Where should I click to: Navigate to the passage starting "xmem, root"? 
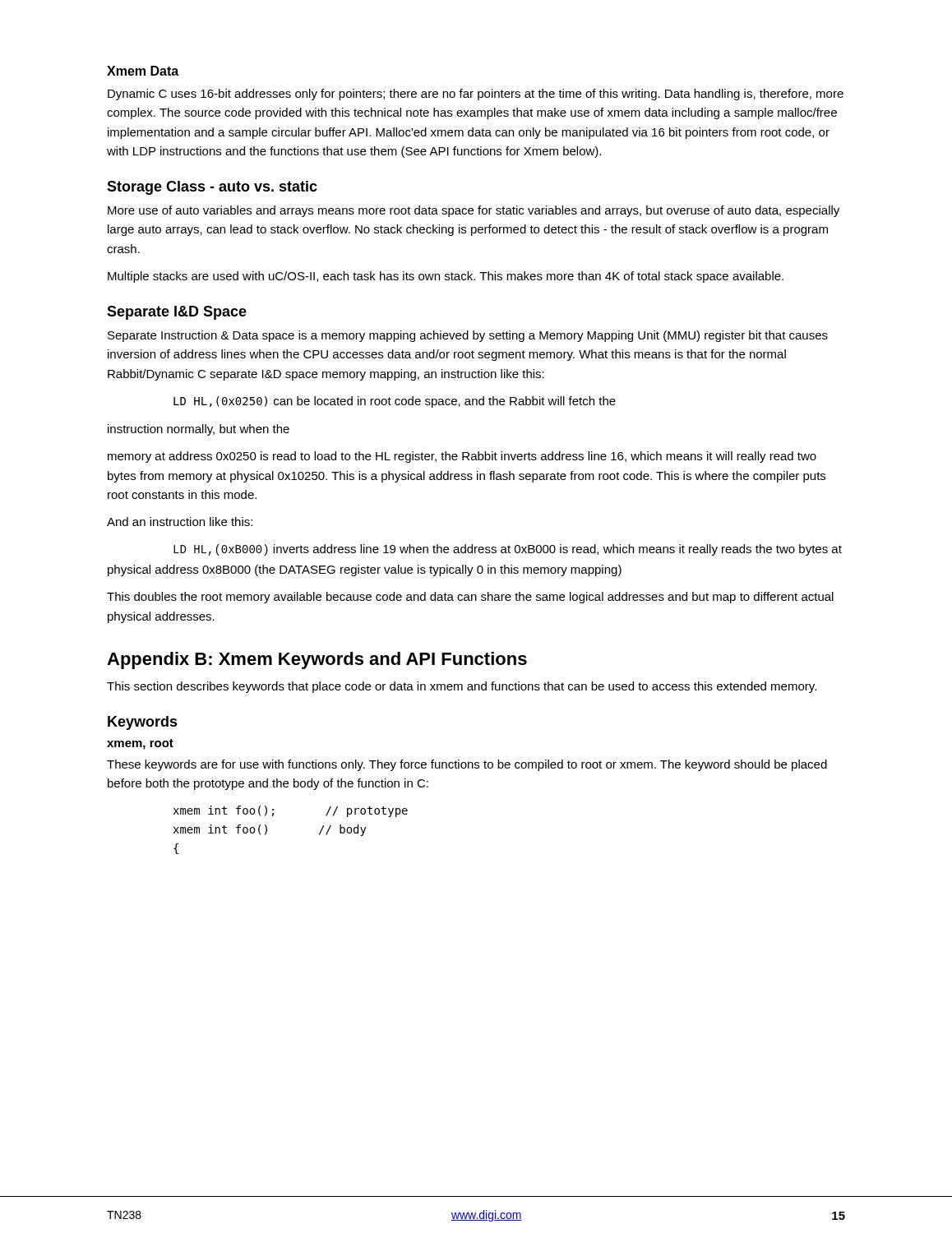[x=140, y=743]
